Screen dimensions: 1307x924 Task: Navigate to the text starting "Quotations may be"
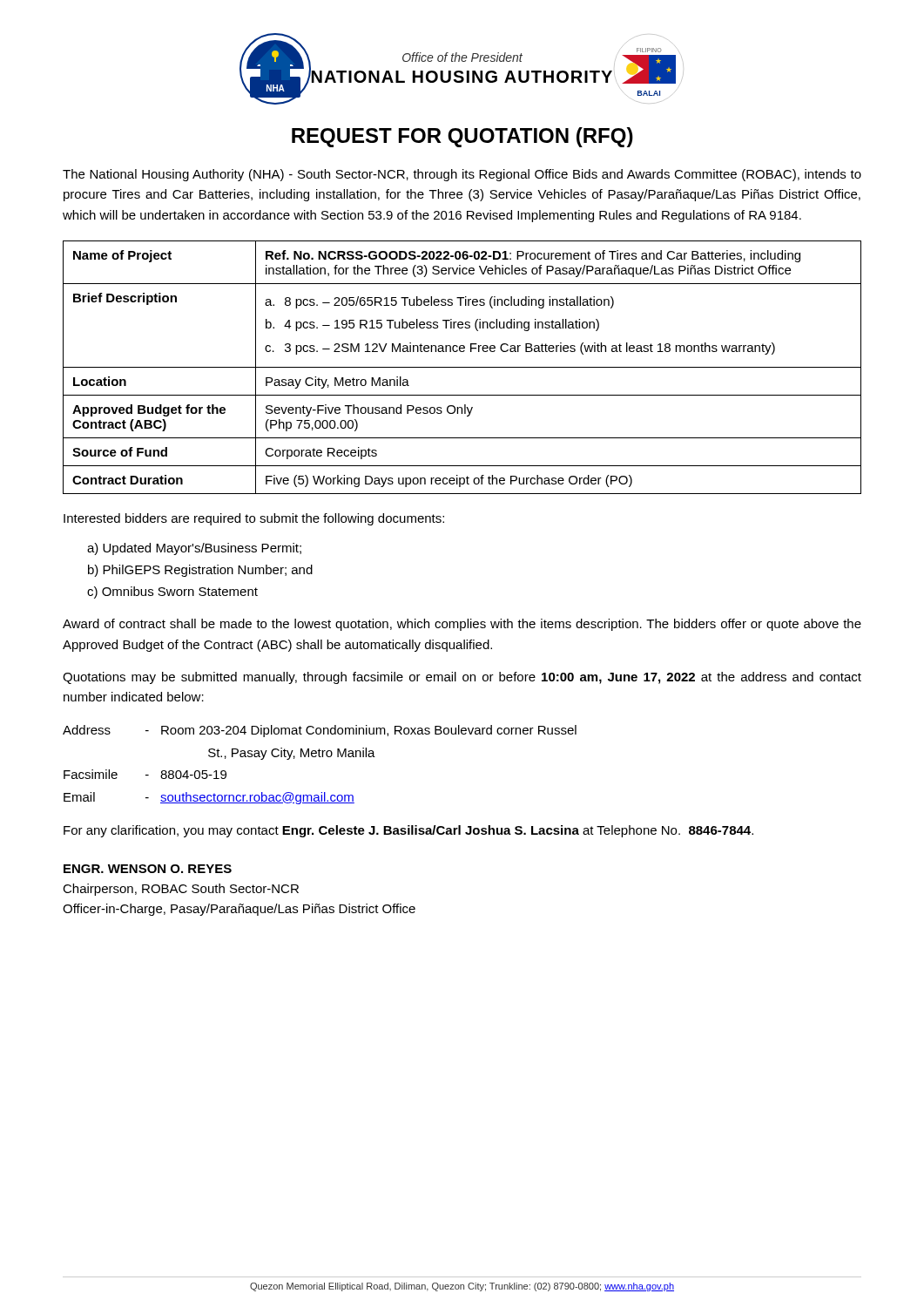(462, 687)
